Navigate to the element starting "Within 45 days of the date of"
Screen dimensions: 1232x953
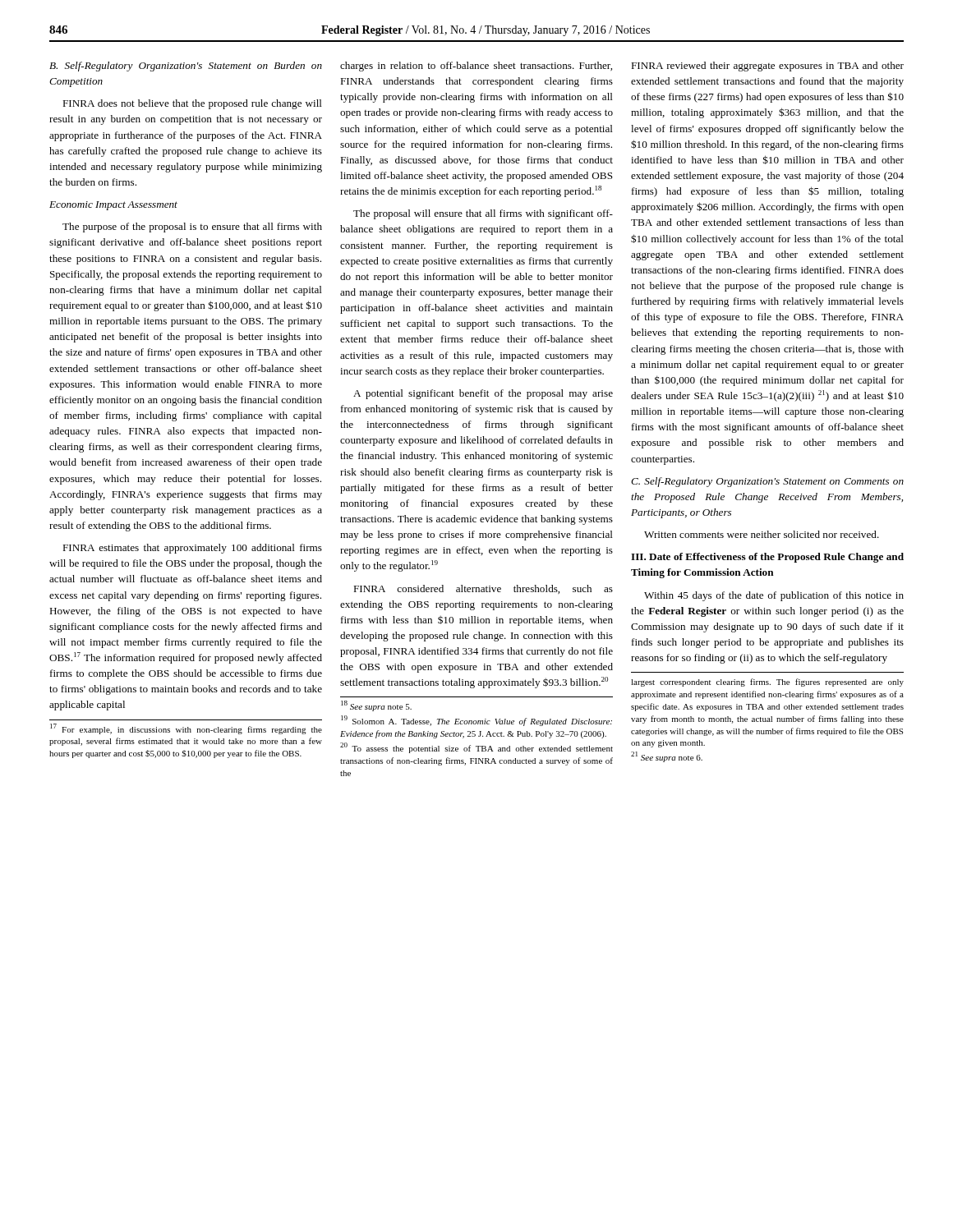(767, 626)
